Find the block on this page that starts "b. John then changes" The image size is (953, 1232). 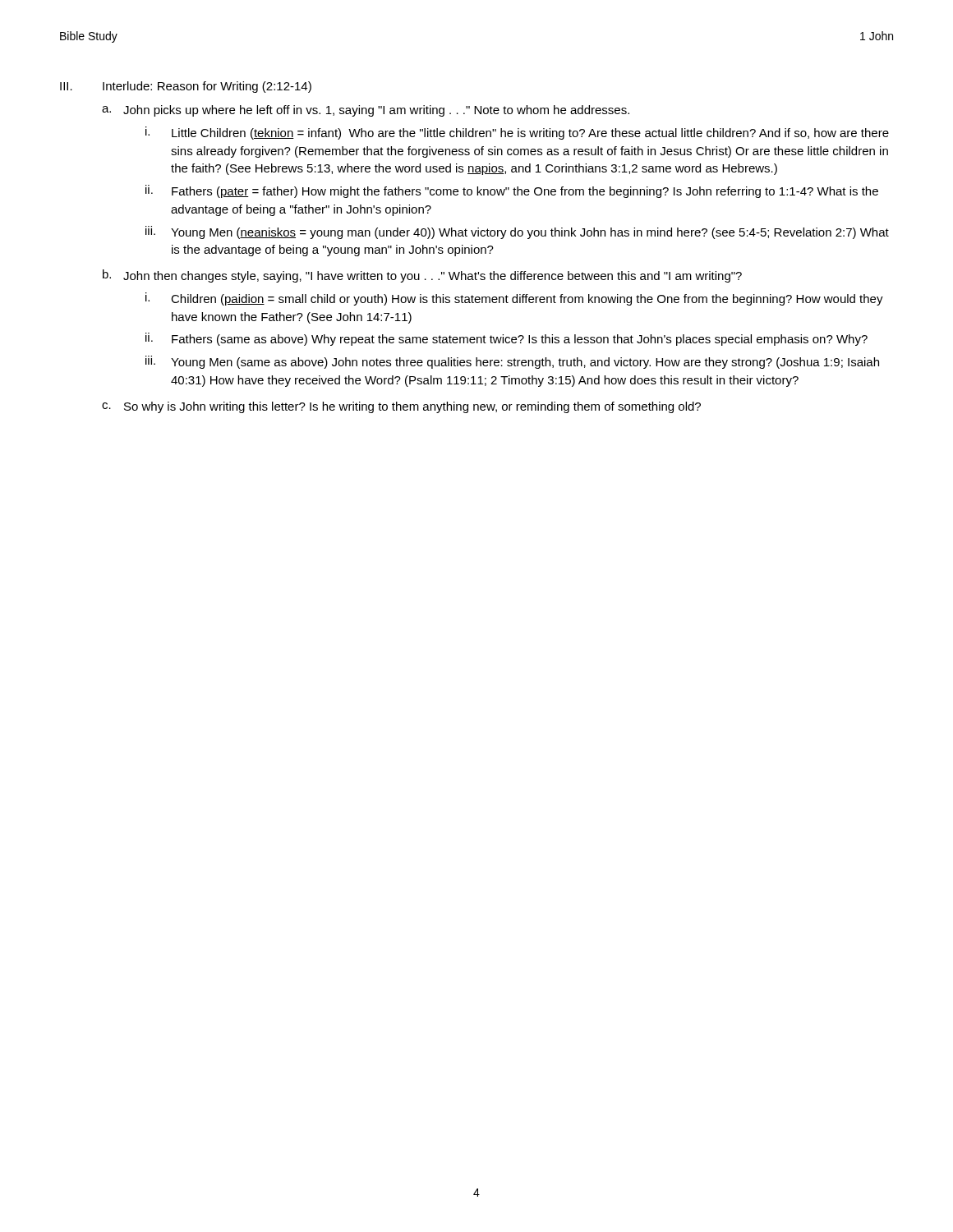tap(422, 276)
